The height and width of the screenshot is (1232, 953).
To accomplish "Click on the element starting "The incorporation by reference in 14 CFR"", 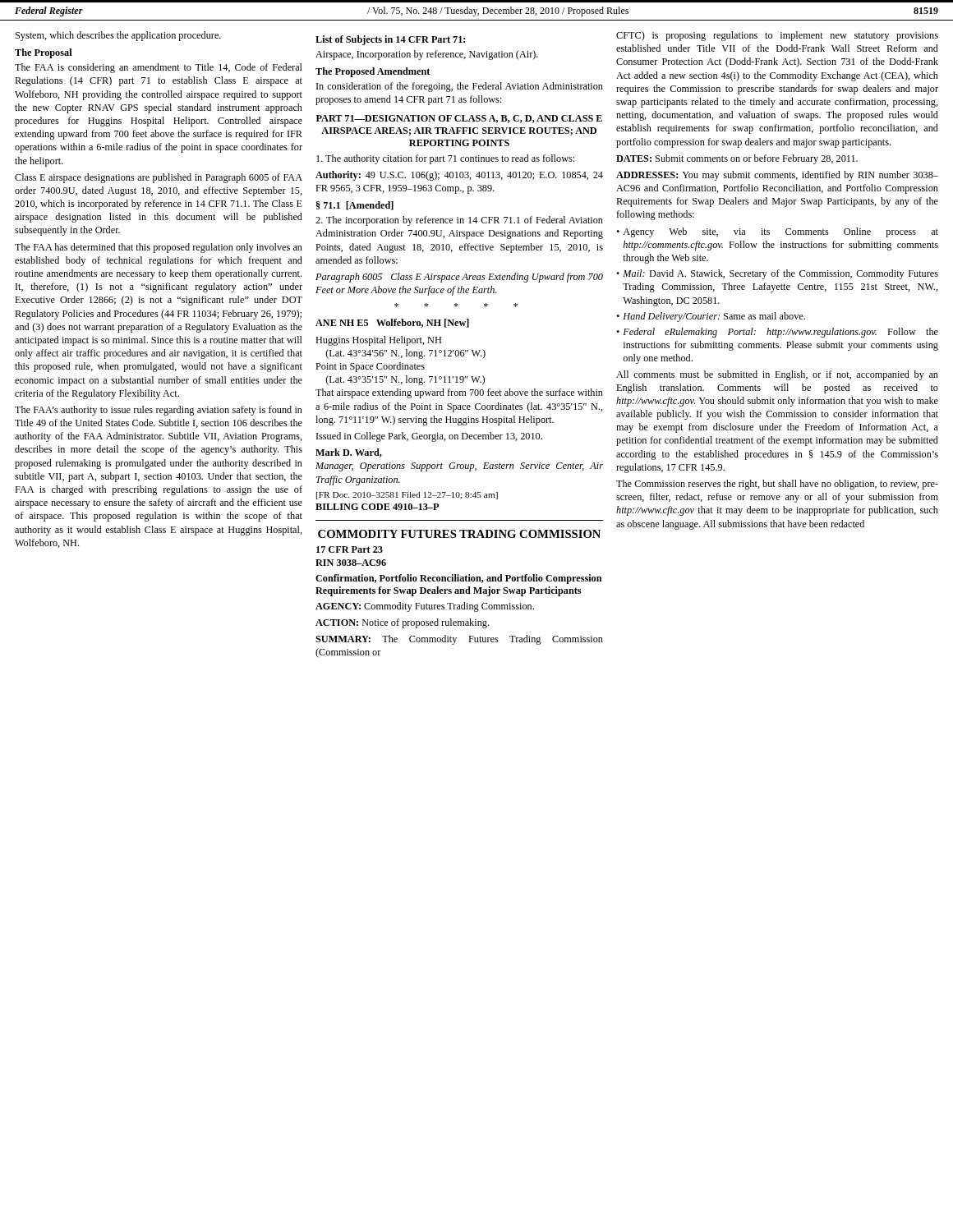I will point(459,240).
